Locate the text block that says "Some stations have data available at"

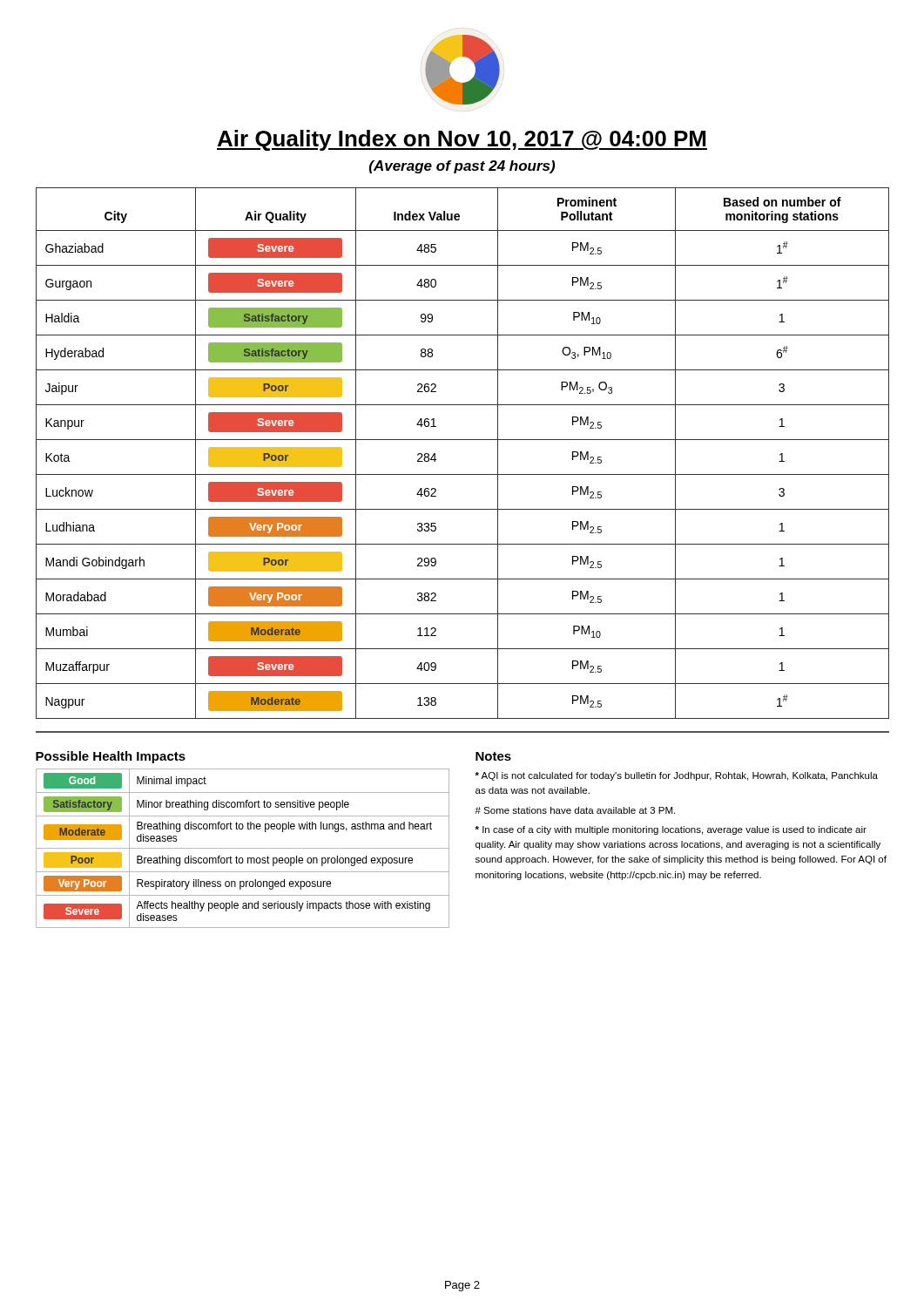pos(576,810)
